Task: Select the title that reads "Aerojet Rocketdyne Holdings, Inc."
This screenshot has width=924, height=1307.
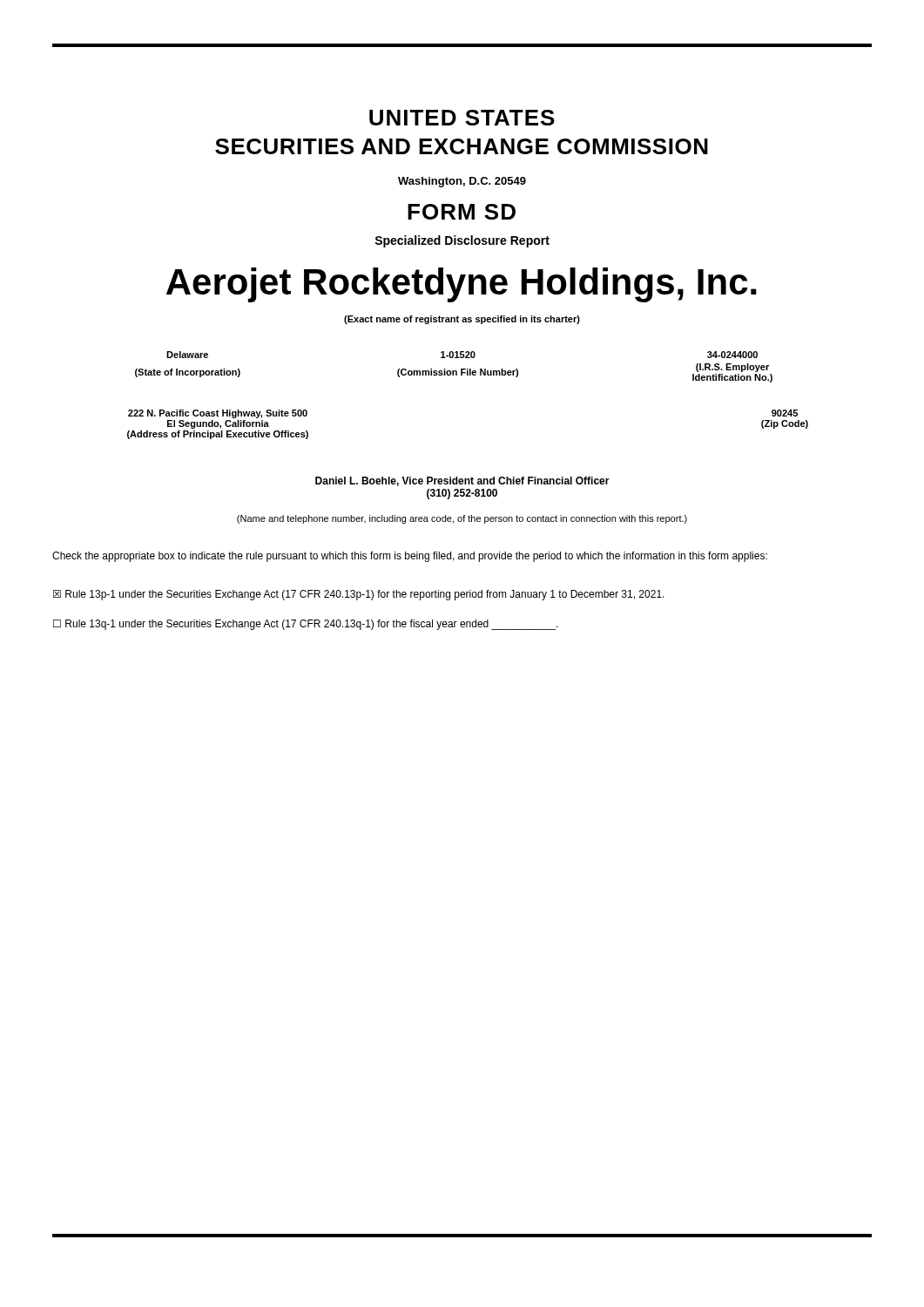Action: pyautogui.click(x=462, y=282)
